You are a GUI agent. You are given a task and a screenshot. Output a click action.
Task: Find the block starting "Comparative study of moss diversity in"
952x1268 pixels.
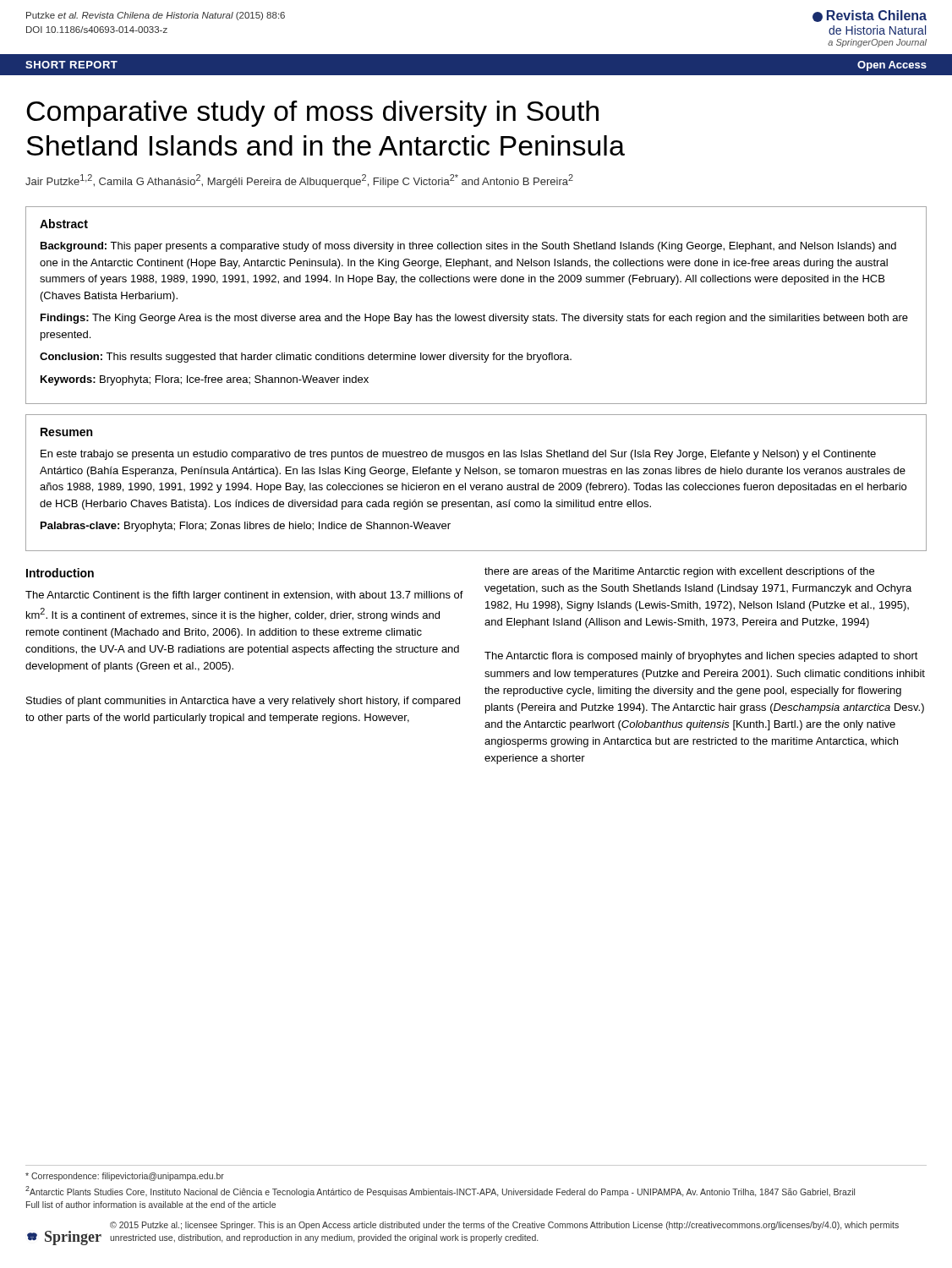click(325, 128)
